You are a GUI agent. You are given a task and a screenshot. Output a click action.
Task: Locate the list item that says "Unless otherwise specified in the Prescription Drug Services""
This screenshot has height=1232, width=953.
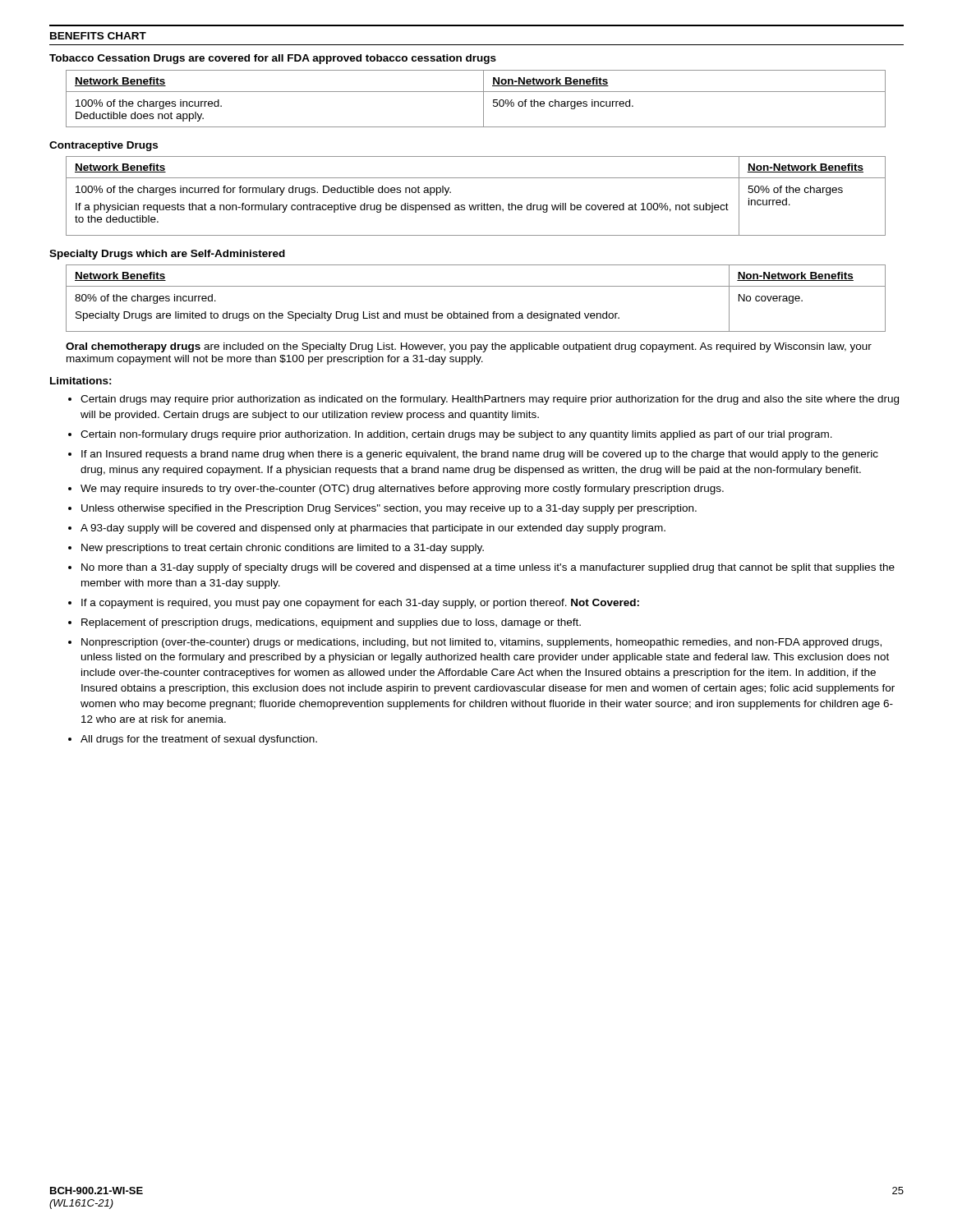(389, 508)
